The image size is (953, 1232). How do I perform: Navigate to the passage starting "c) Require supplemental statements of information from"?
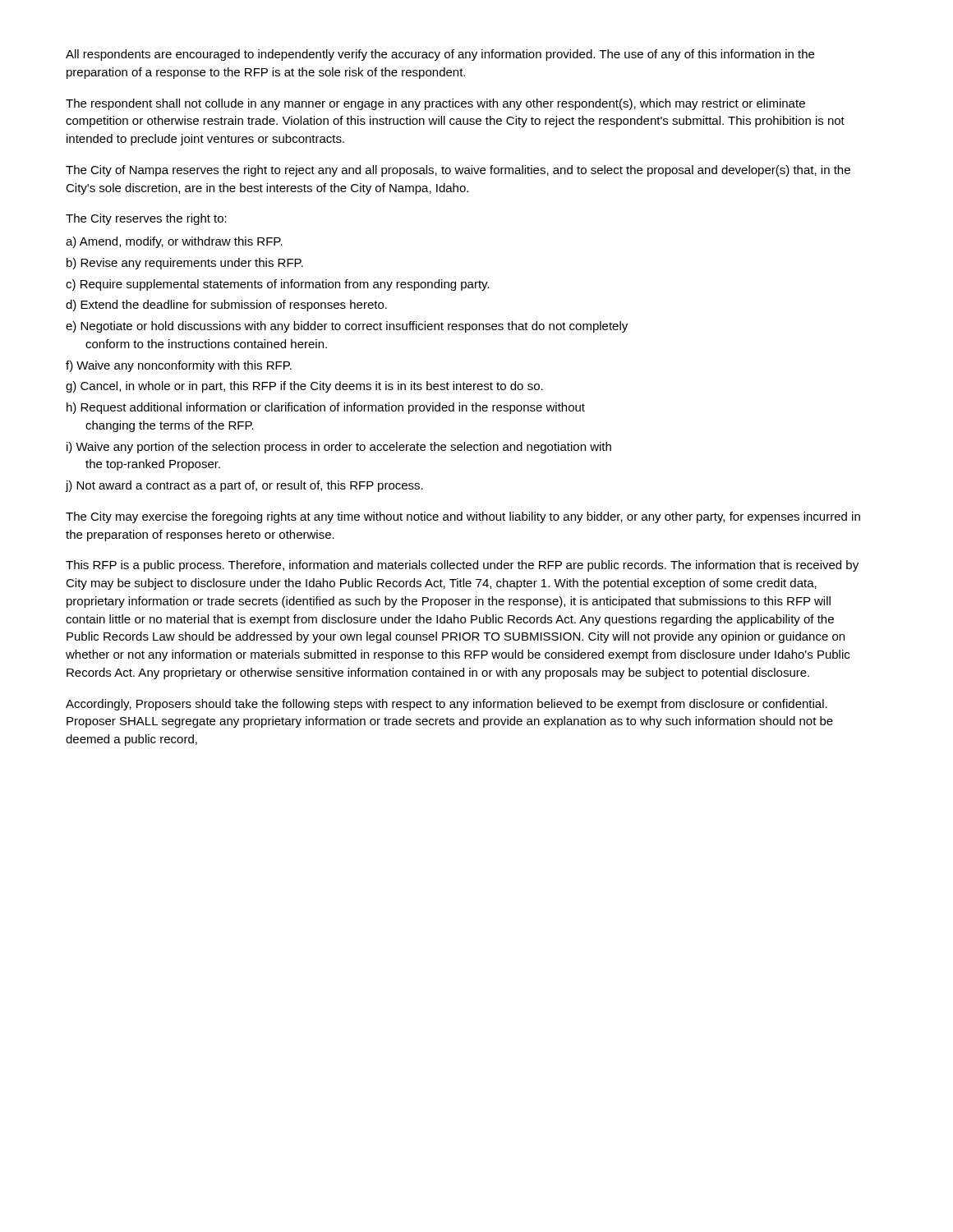[x=278, y=283]
